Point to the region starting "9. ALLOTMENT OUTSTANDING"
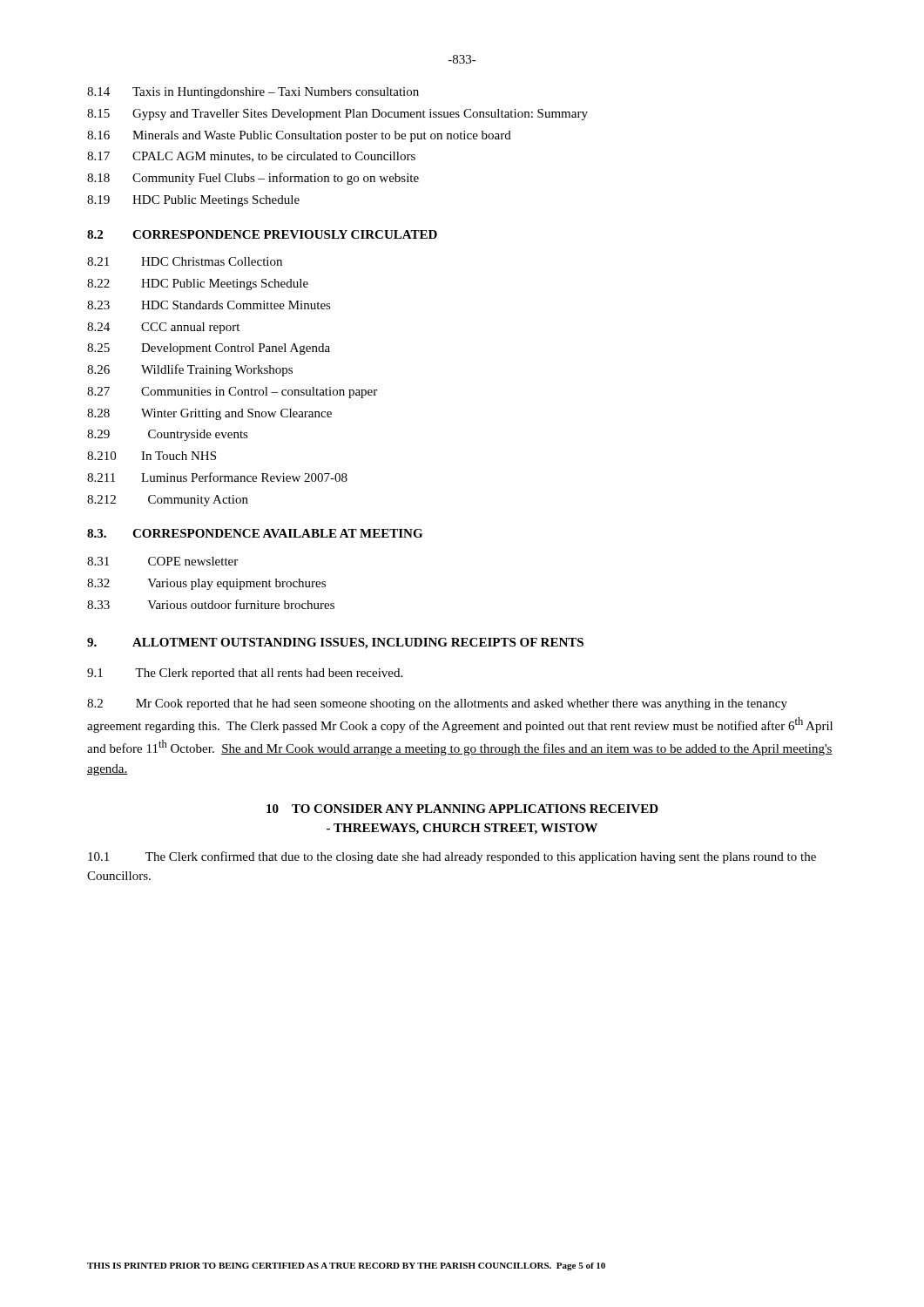Viewport: 924px width, 1307px height. 336,643
